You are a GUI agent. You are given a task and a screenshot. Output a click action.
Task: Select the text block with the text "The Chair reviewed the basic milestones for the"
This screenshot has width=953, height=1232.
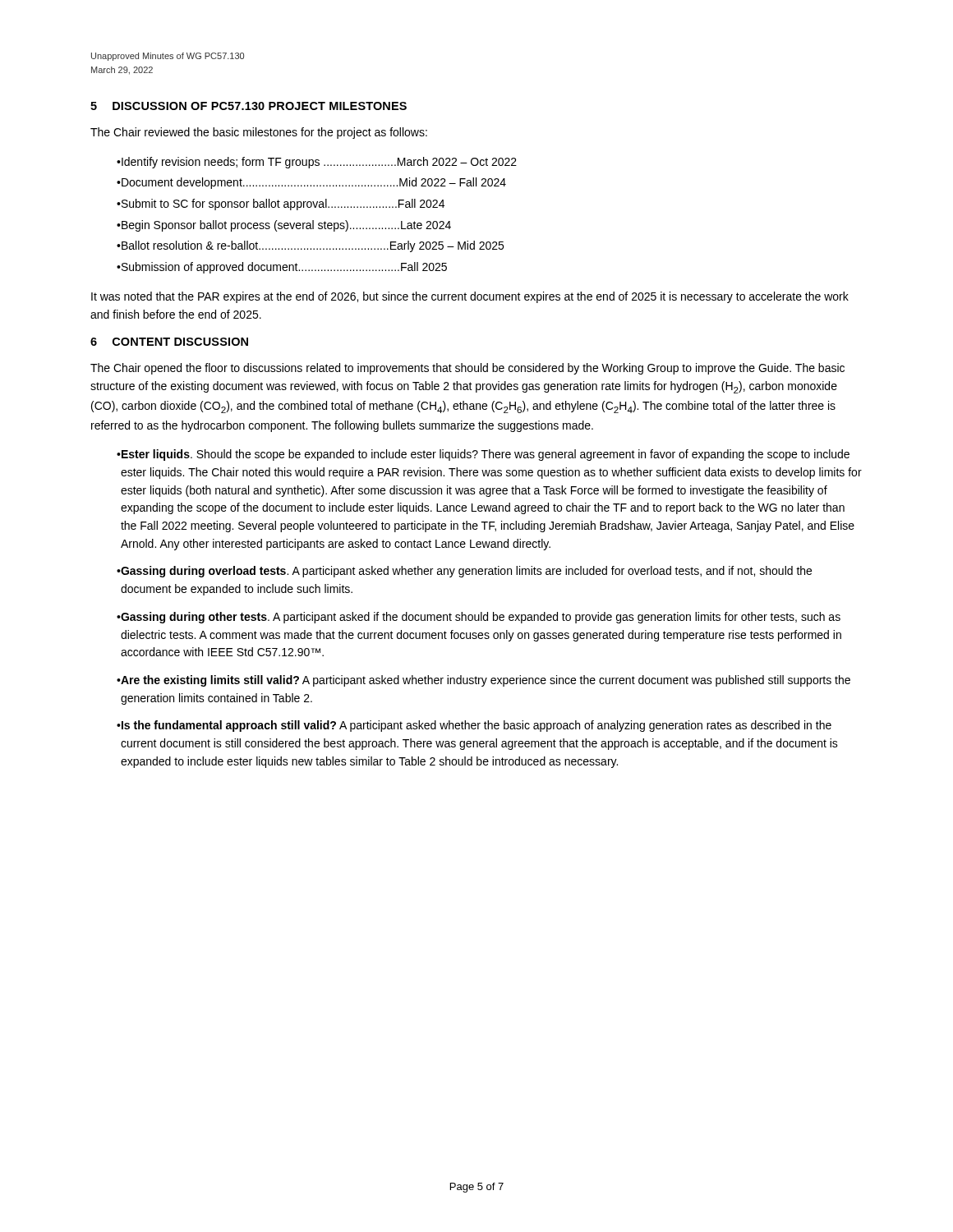click(x=259, y=132)
